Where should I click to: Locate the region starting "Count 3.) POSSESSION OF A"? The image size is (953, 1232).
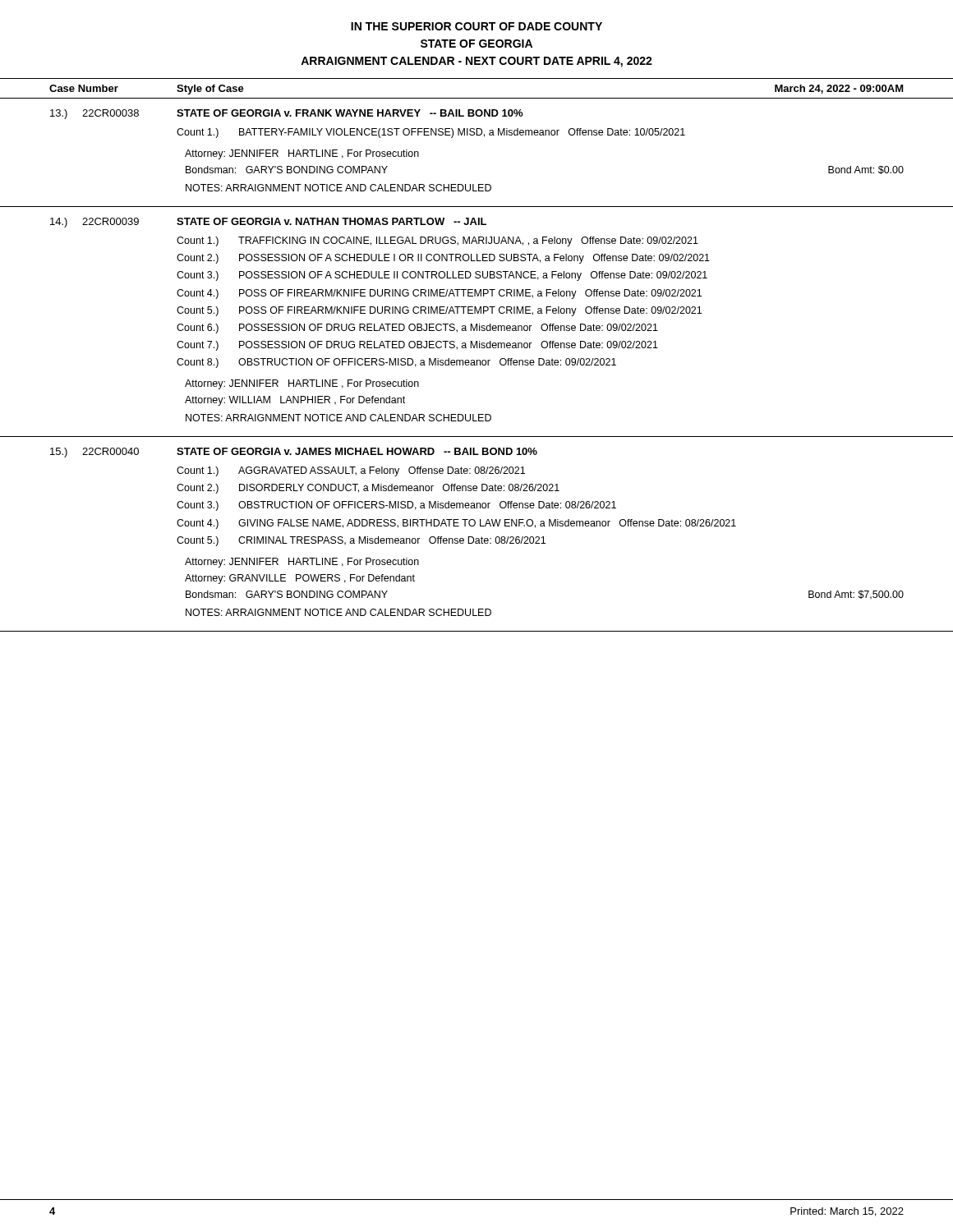coord(540,276)
